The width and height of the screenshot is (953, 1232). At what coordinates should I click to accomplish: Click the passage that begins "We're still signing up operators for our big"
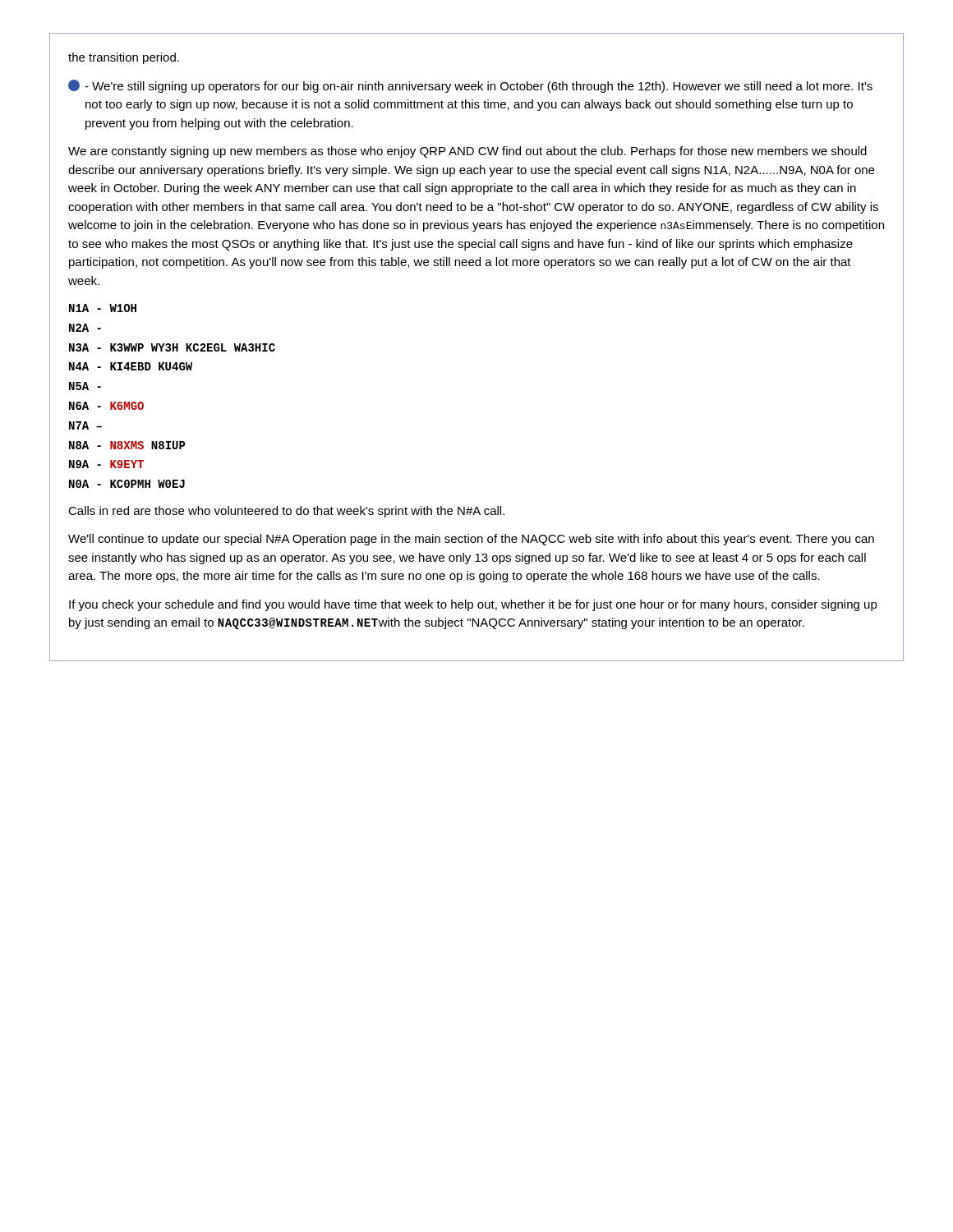coord(476,104)
